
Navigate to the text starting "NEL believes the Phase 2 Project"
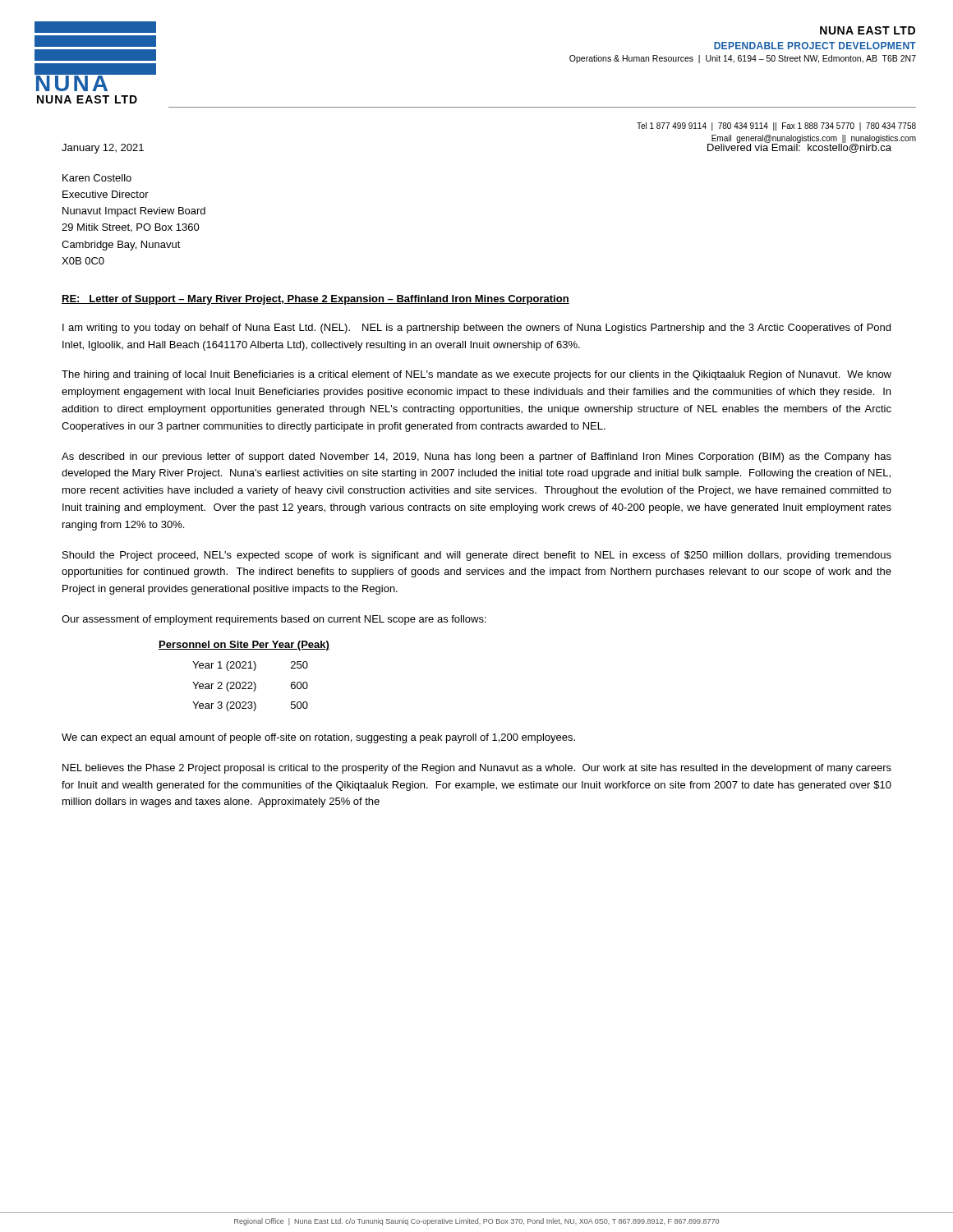coord(476,784)
